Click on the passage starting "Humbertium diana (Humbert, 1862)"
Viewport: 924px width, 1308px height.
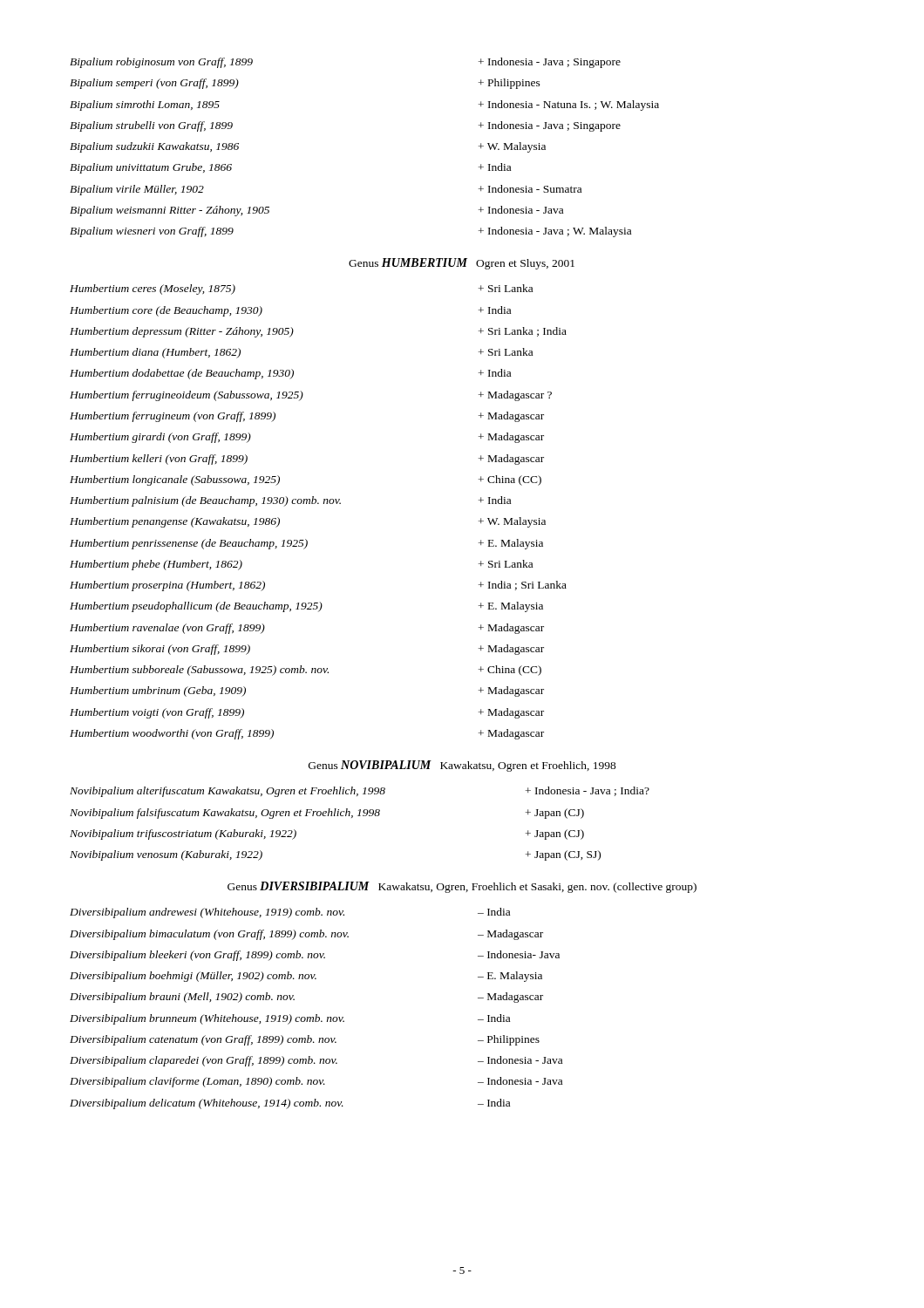click(155, 353)
